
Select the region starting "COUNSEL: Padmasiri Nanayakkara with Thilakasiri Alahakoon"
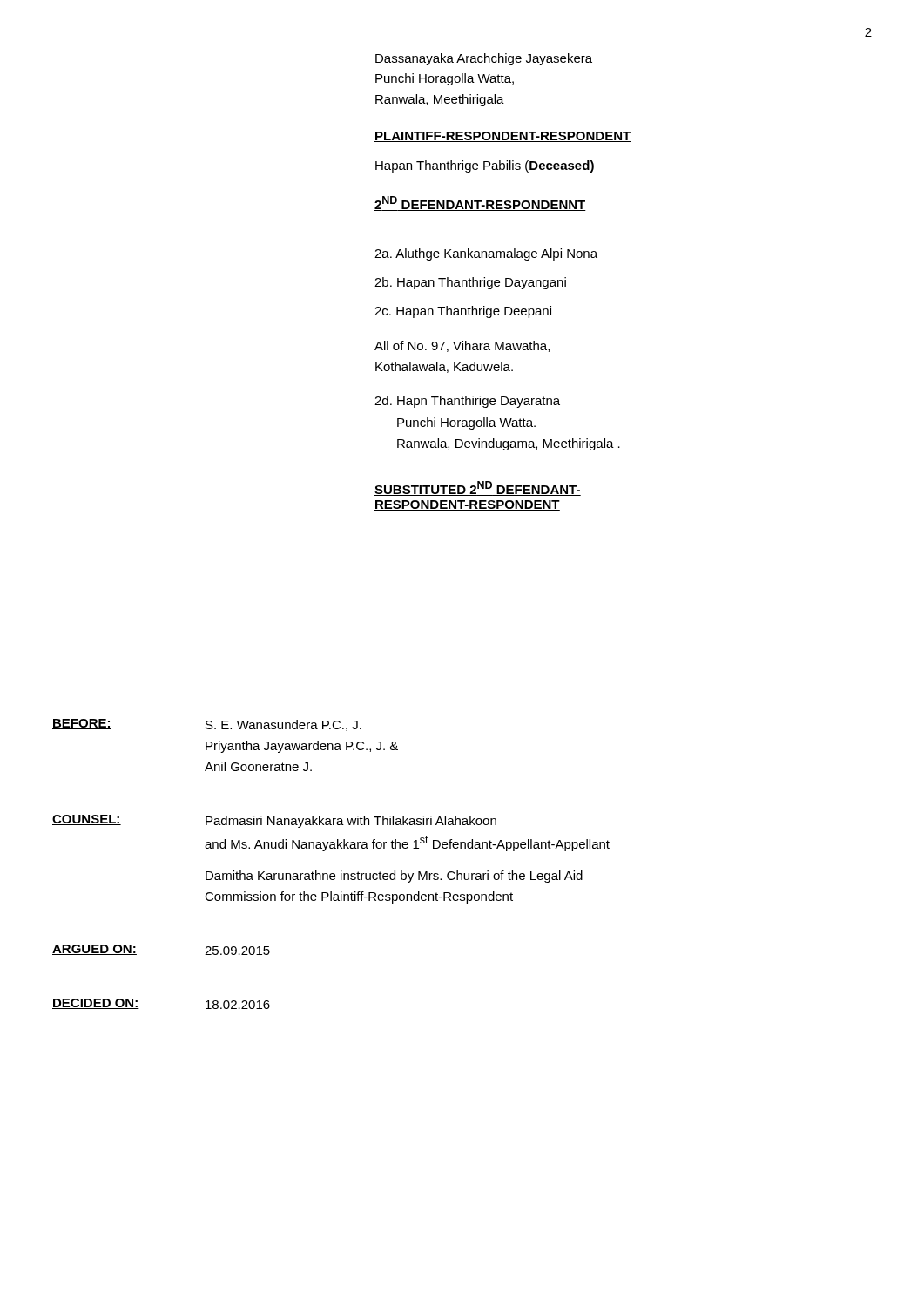pos(462,859)
